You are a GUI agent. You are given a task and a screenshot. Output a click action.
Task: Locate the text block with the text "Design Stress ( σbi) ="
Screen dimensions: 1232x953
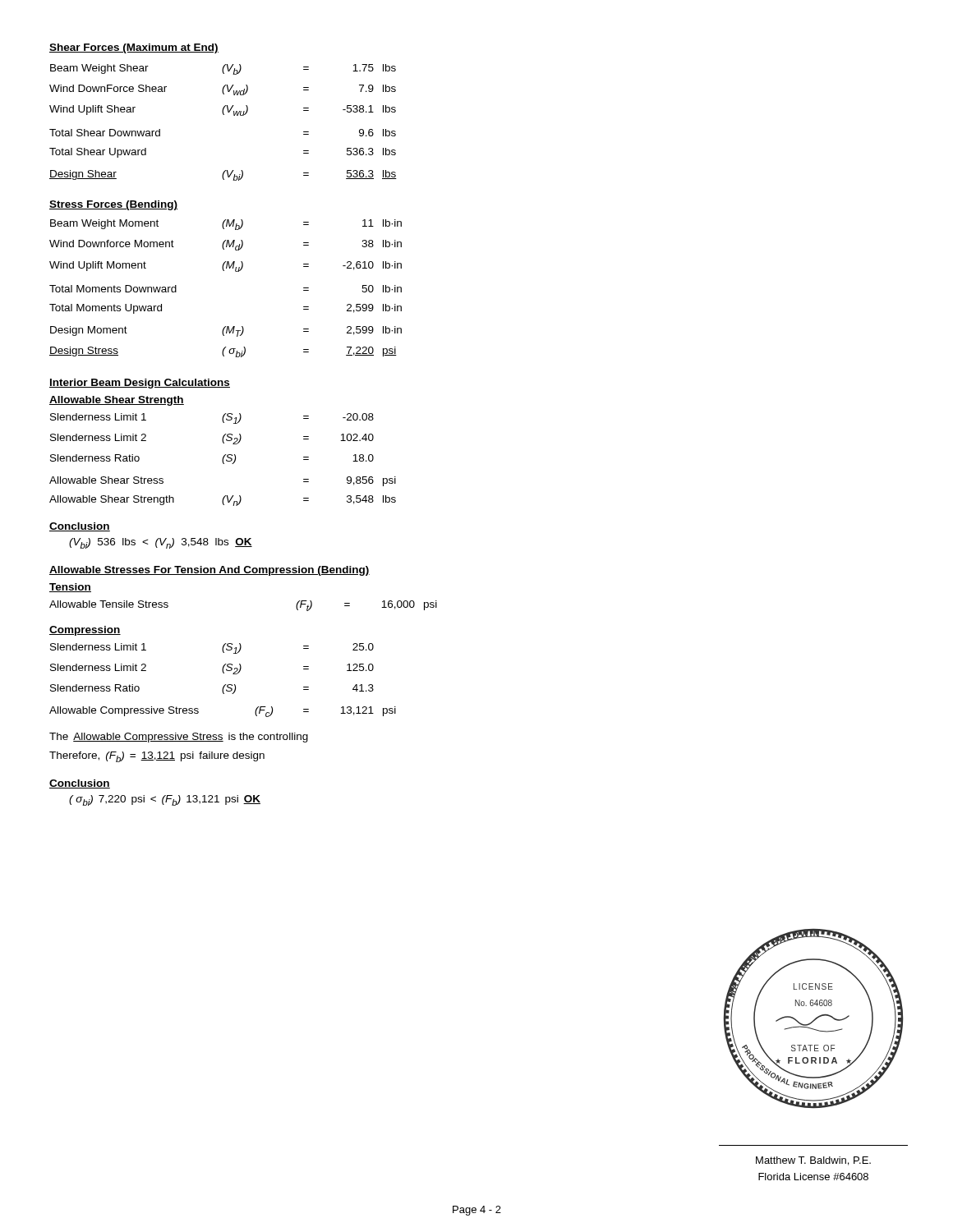tap(304, 352)
